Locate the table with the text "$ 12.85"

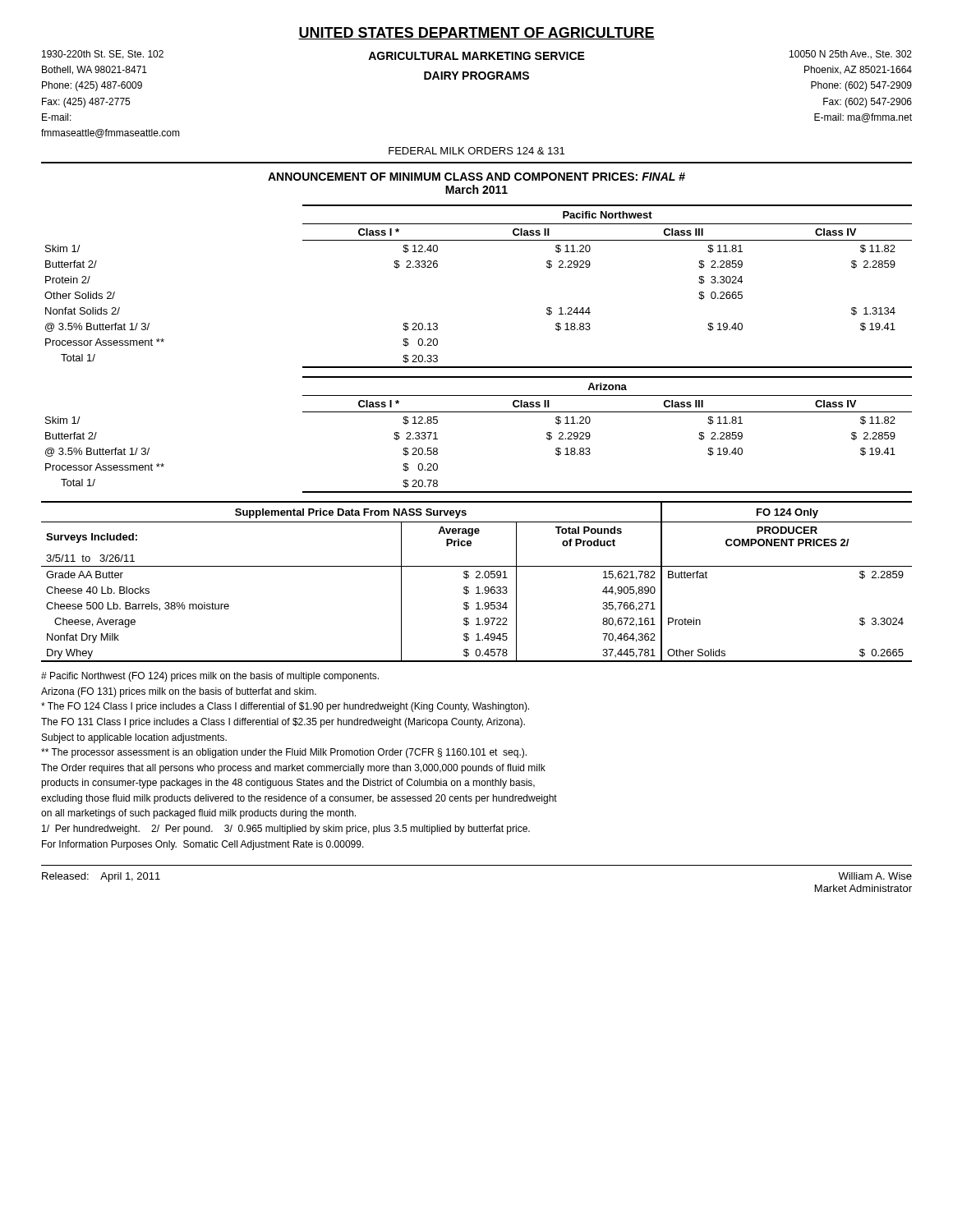pyautogui.click(x=476, y=435)
